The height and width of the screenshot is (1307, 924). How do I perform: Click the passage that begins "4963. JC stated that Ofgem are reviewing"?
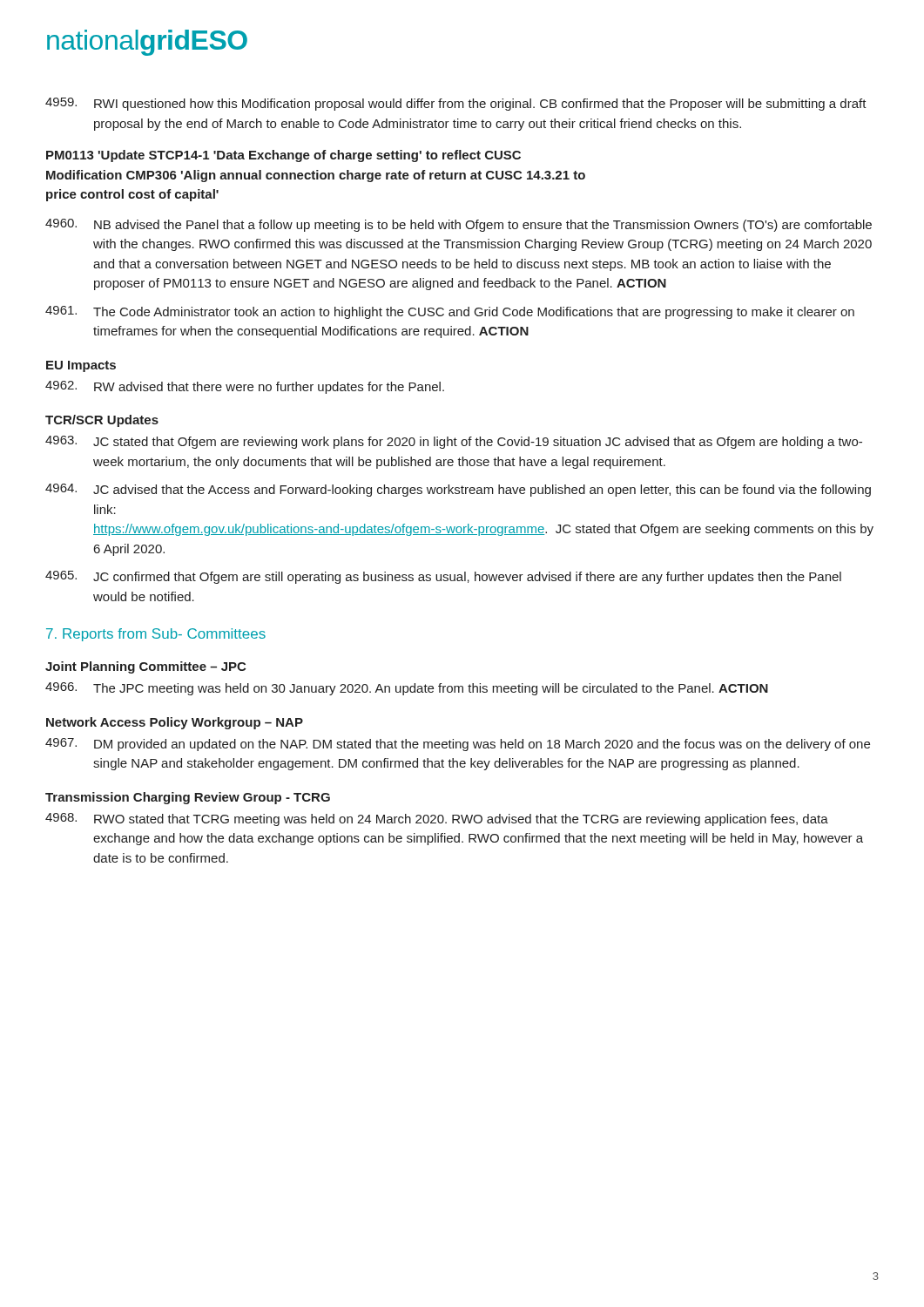462,452
